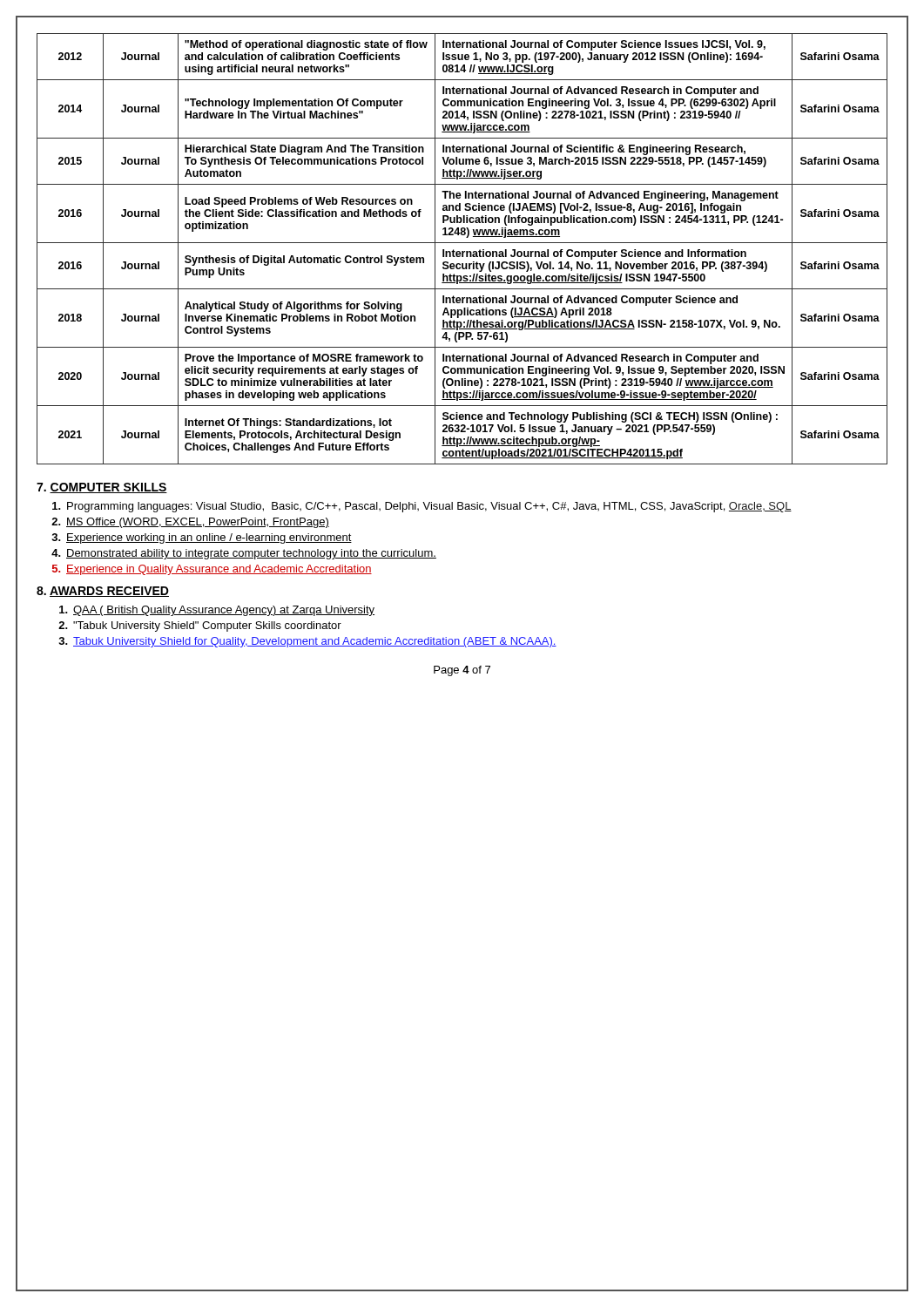
Task: Click on the table containing "International Journal of Advanced"
Action: [x=462, y=249]
